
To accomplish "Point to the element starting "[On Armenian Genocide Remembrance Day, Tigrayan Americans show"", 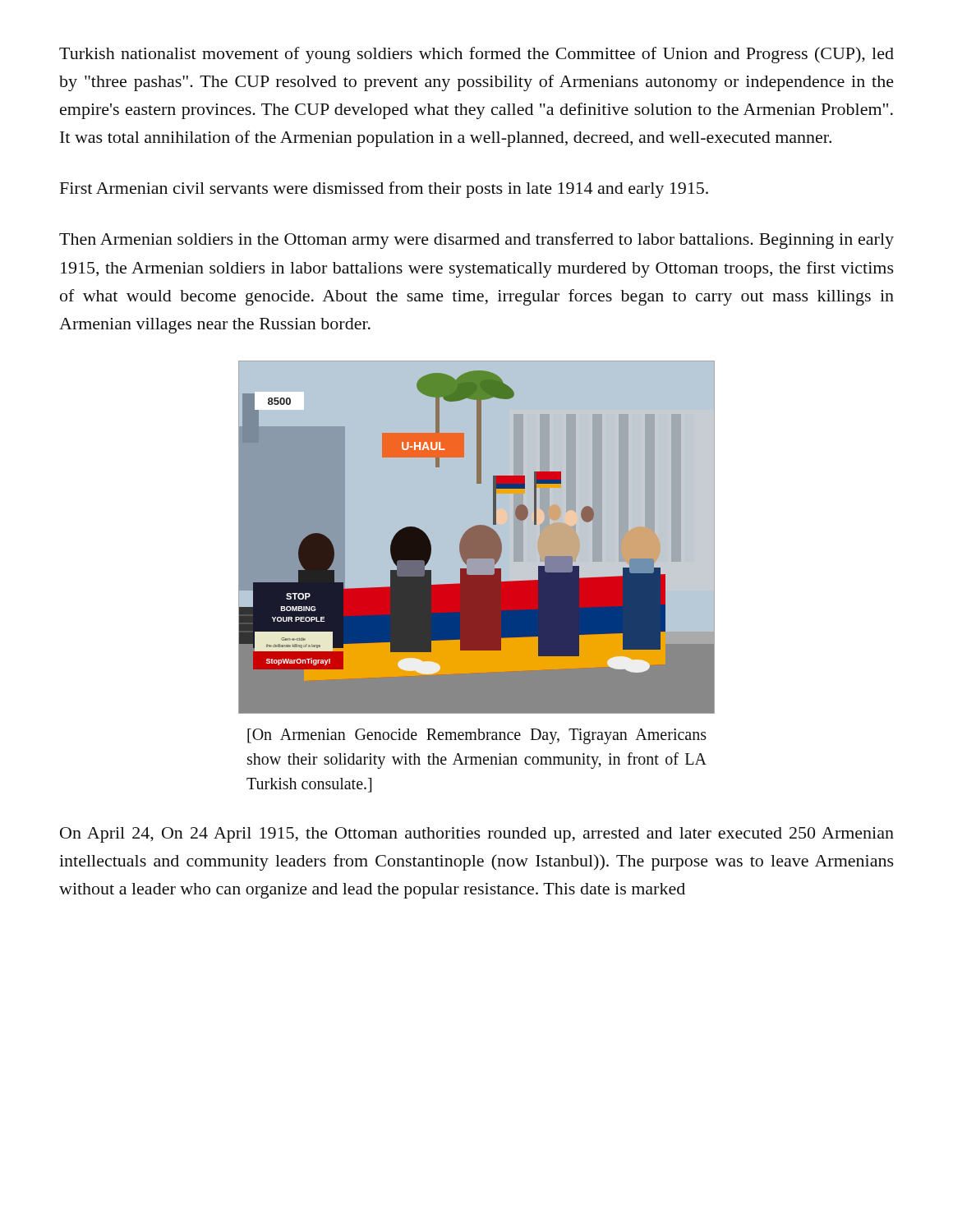I will click(x=476, y=759).
